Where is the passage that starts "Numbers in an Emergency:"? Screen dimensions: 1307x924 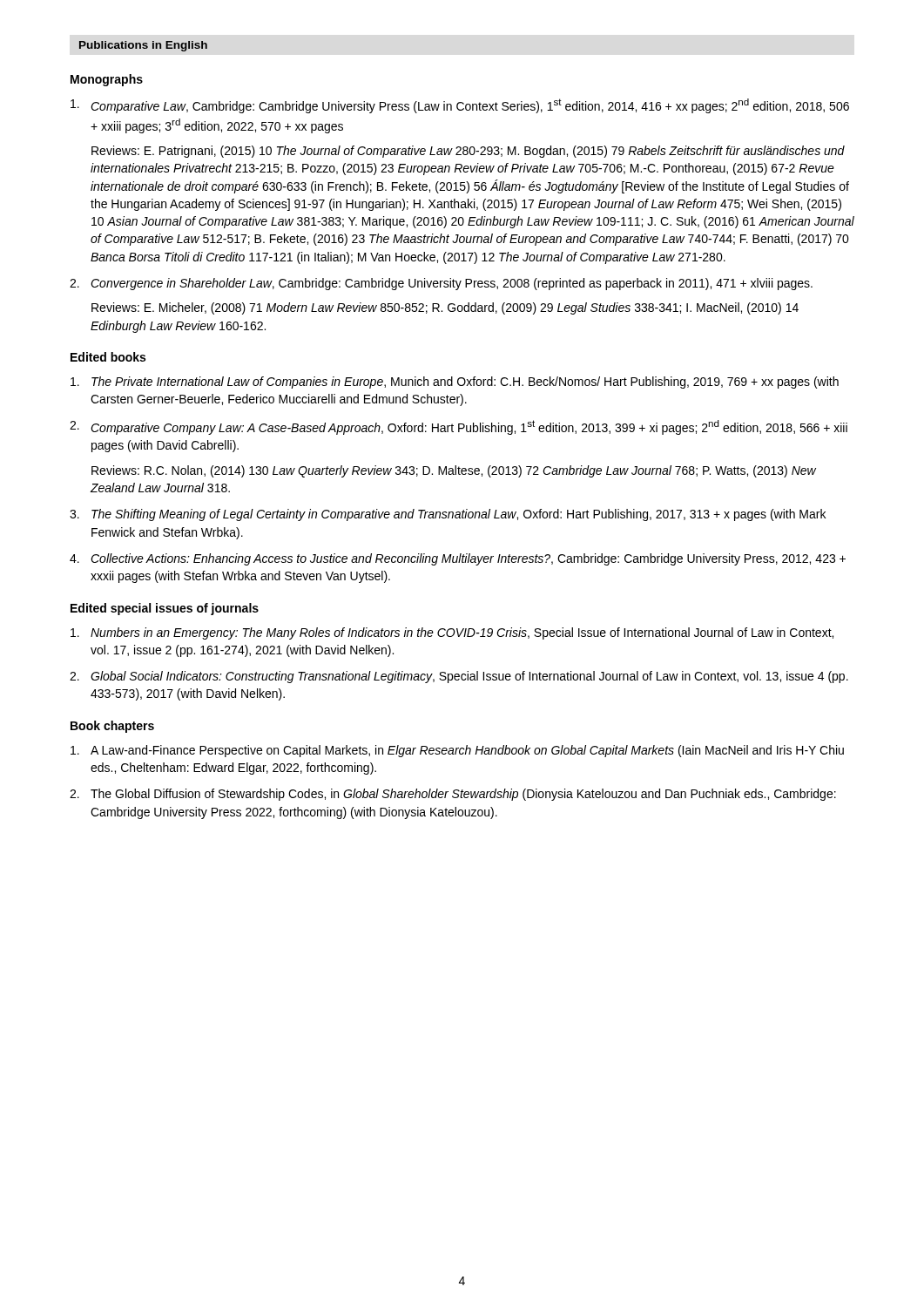point(462,641)
